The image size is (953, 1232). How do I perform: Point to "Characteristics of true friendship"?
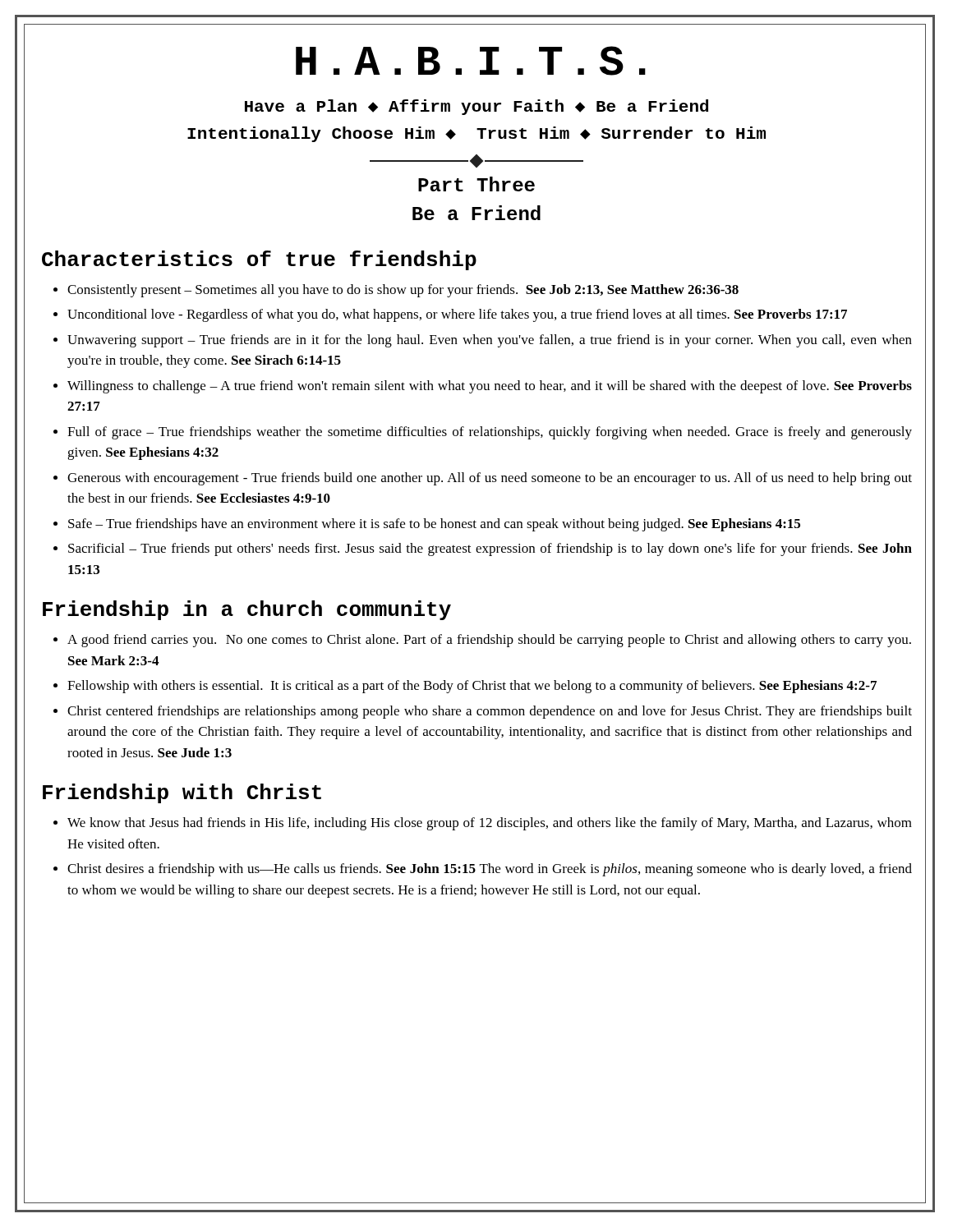pos(259,260)
